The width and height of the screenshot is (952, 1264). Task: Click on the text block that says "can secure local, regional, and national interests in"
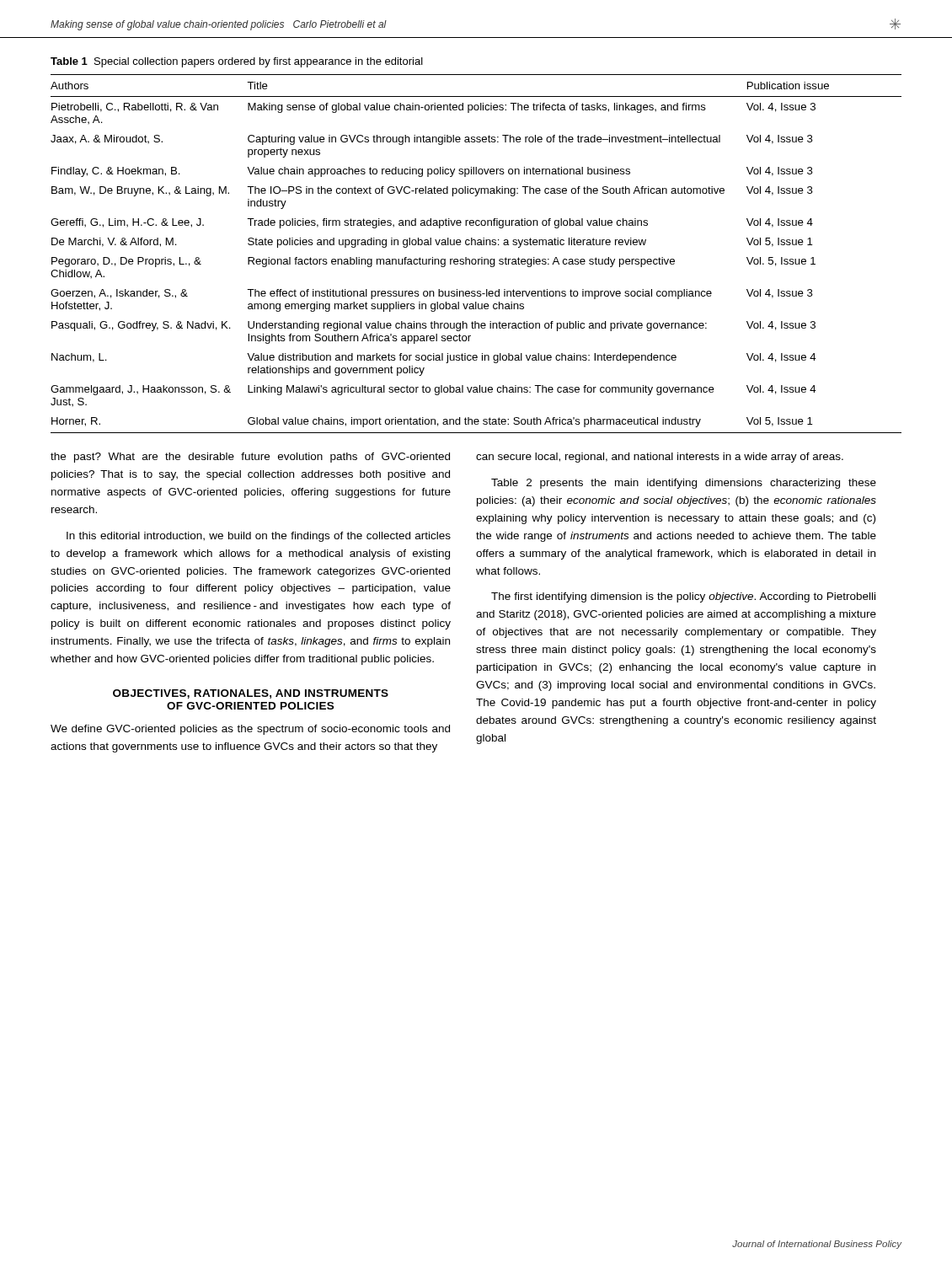point(660,456)
